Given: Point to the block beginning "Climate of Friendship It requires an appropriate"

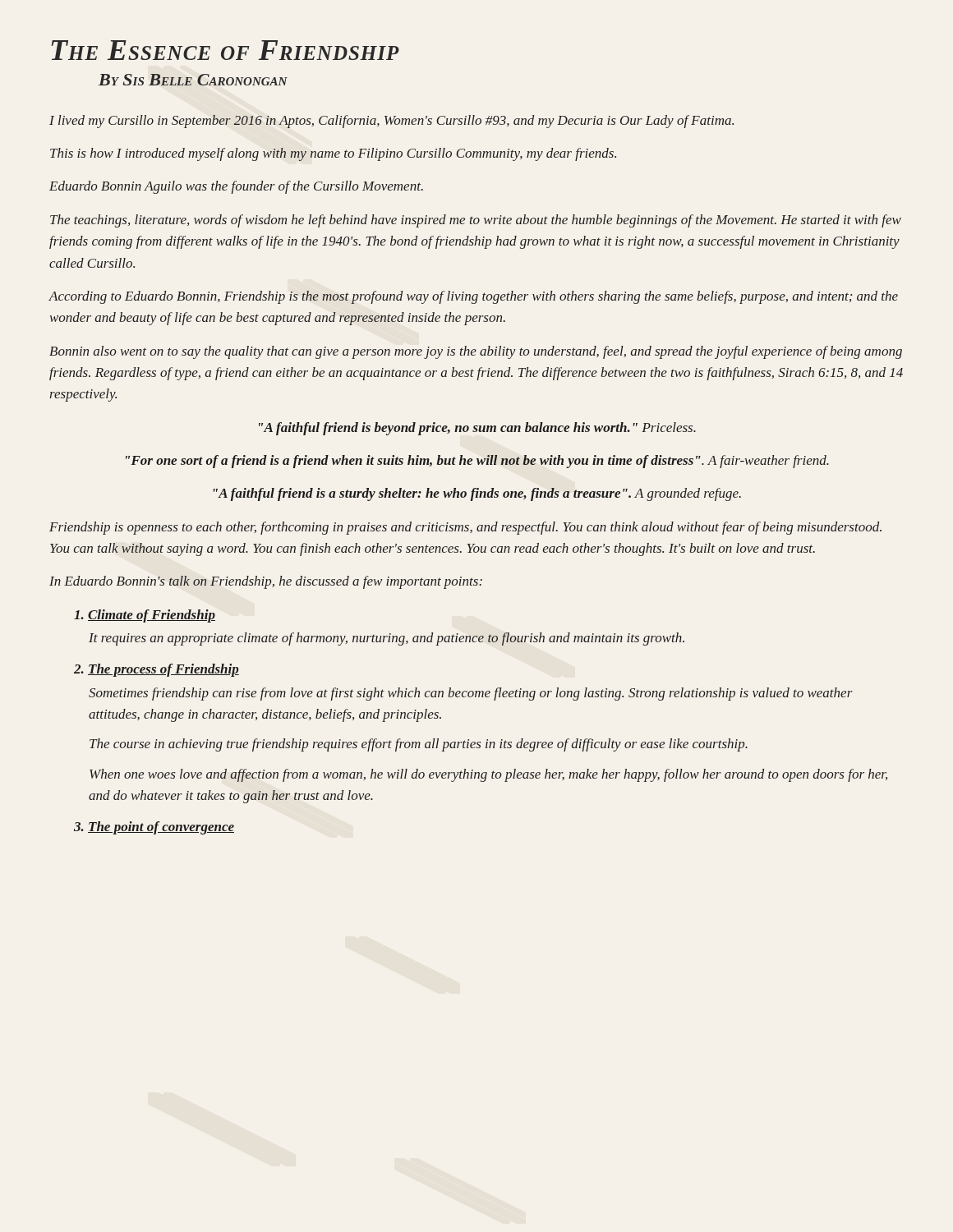Looking at the screenshot, I should [x=489, y=627].
